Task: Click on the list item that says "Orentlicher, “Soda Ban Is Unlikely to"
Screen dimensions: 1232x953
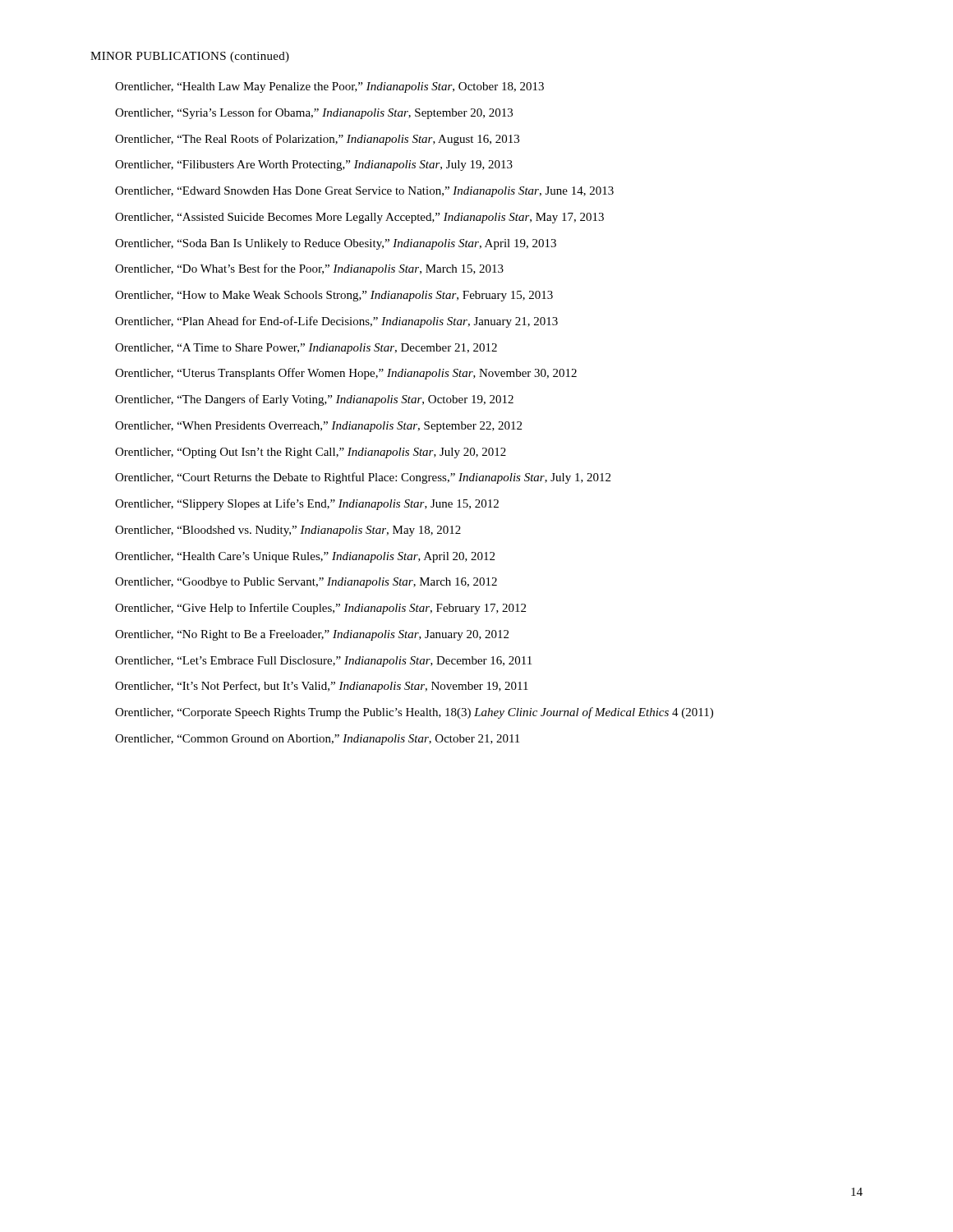Action: pyautogui.click(x=336, y=243)
